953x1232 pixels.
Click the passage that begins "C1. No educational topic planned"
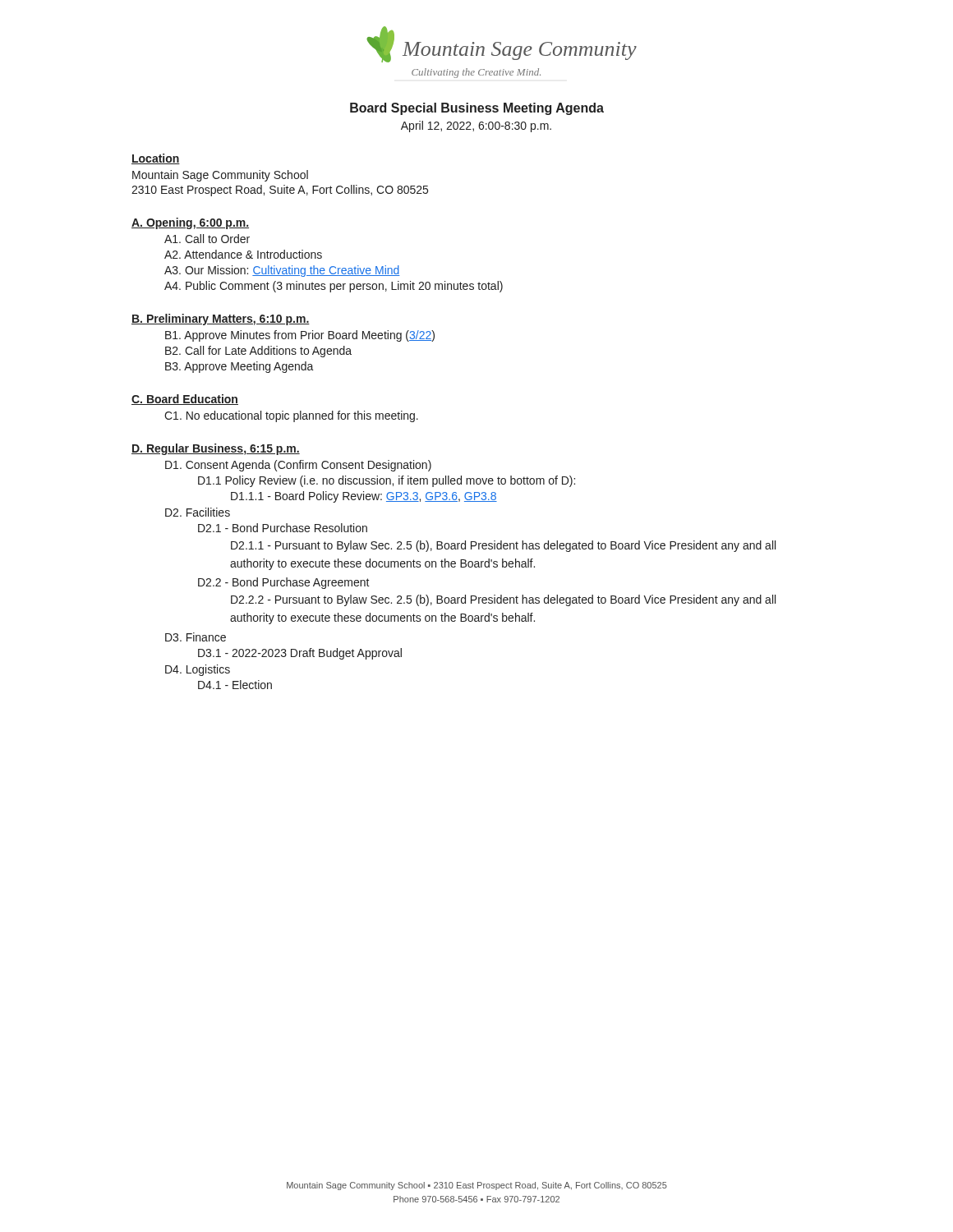point(292,416)
